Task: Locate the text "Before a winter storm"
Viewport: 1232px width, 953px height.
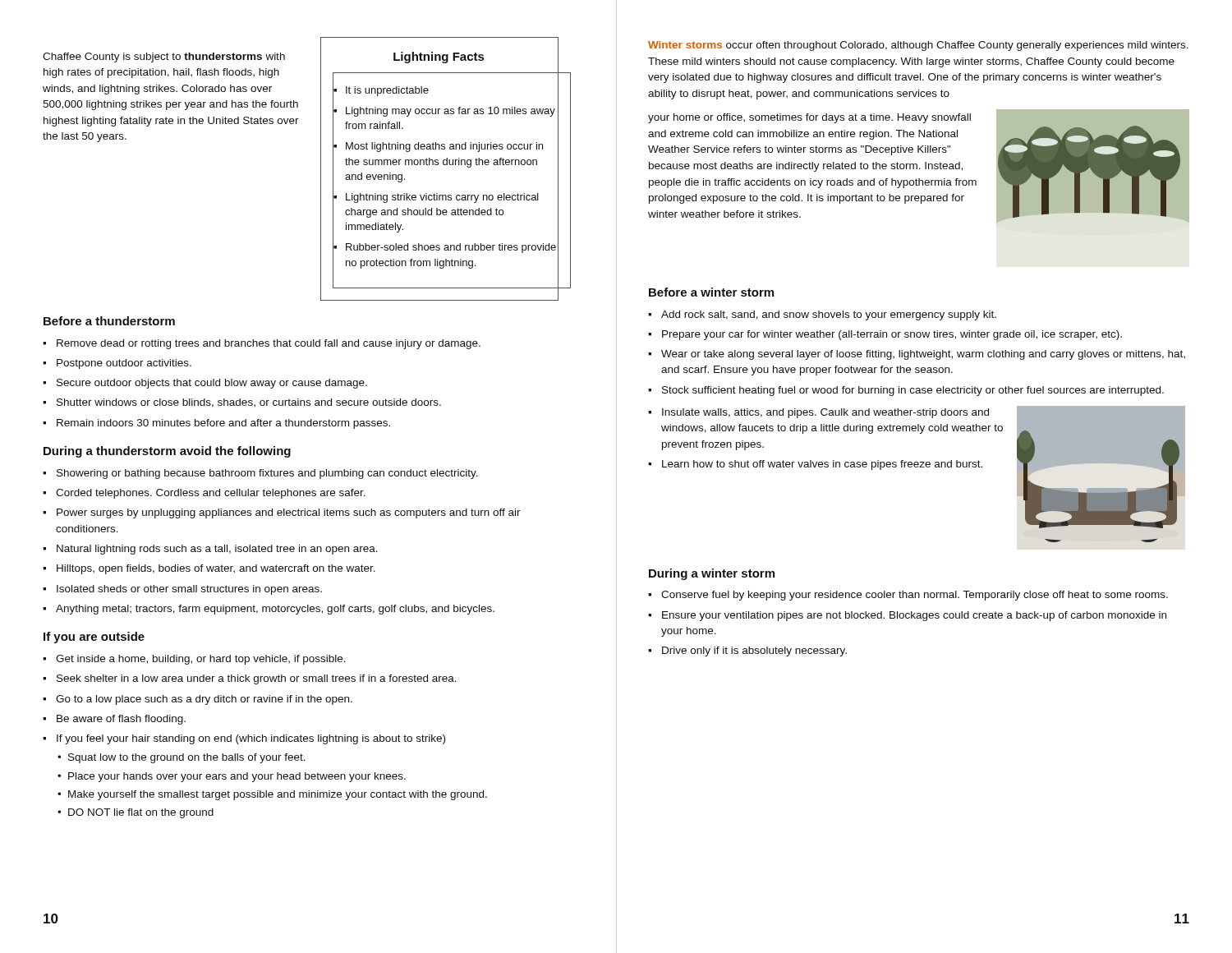Action: (x=711, y=292)
